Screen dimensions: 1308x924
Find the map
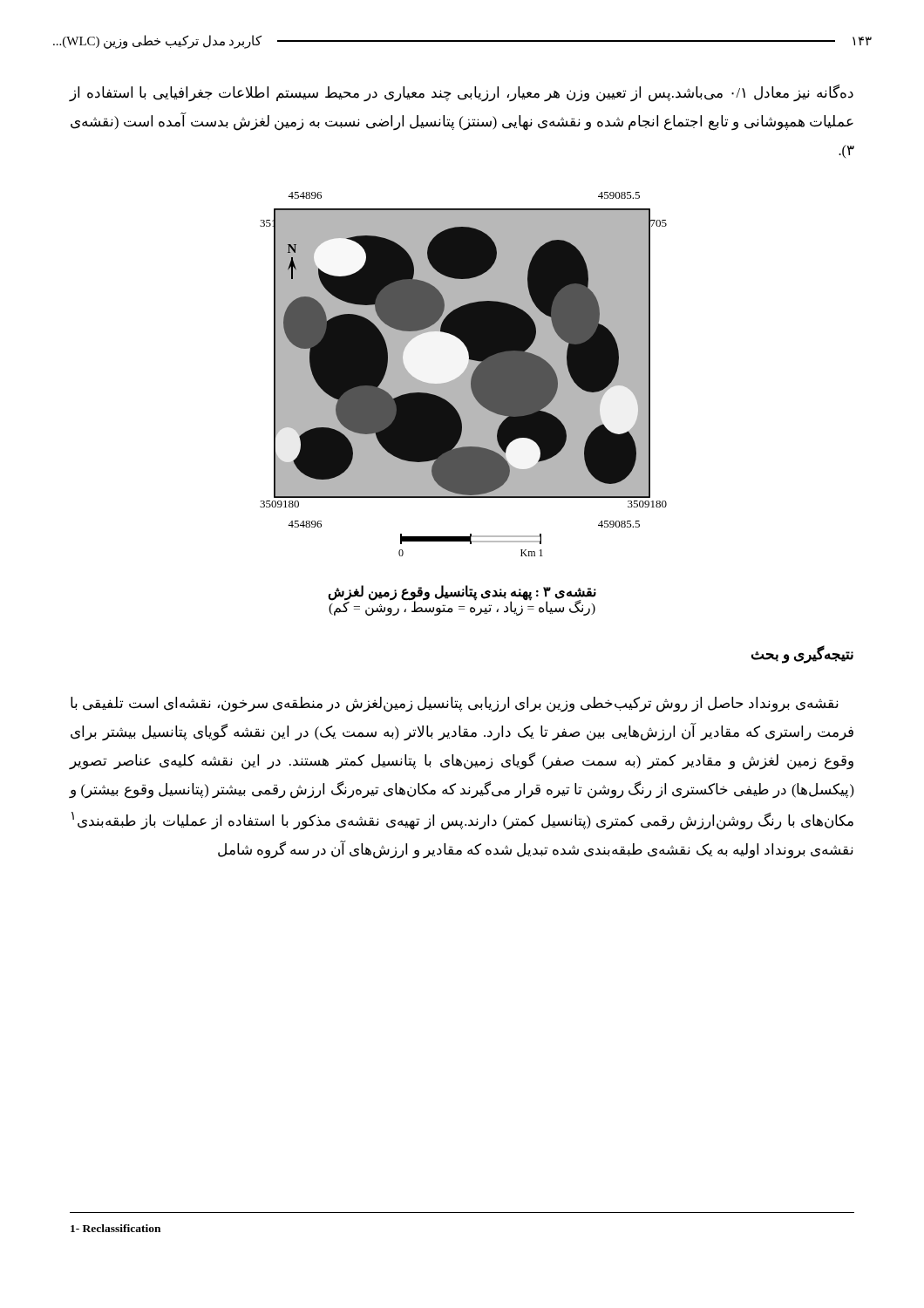[x=462, y=372]
